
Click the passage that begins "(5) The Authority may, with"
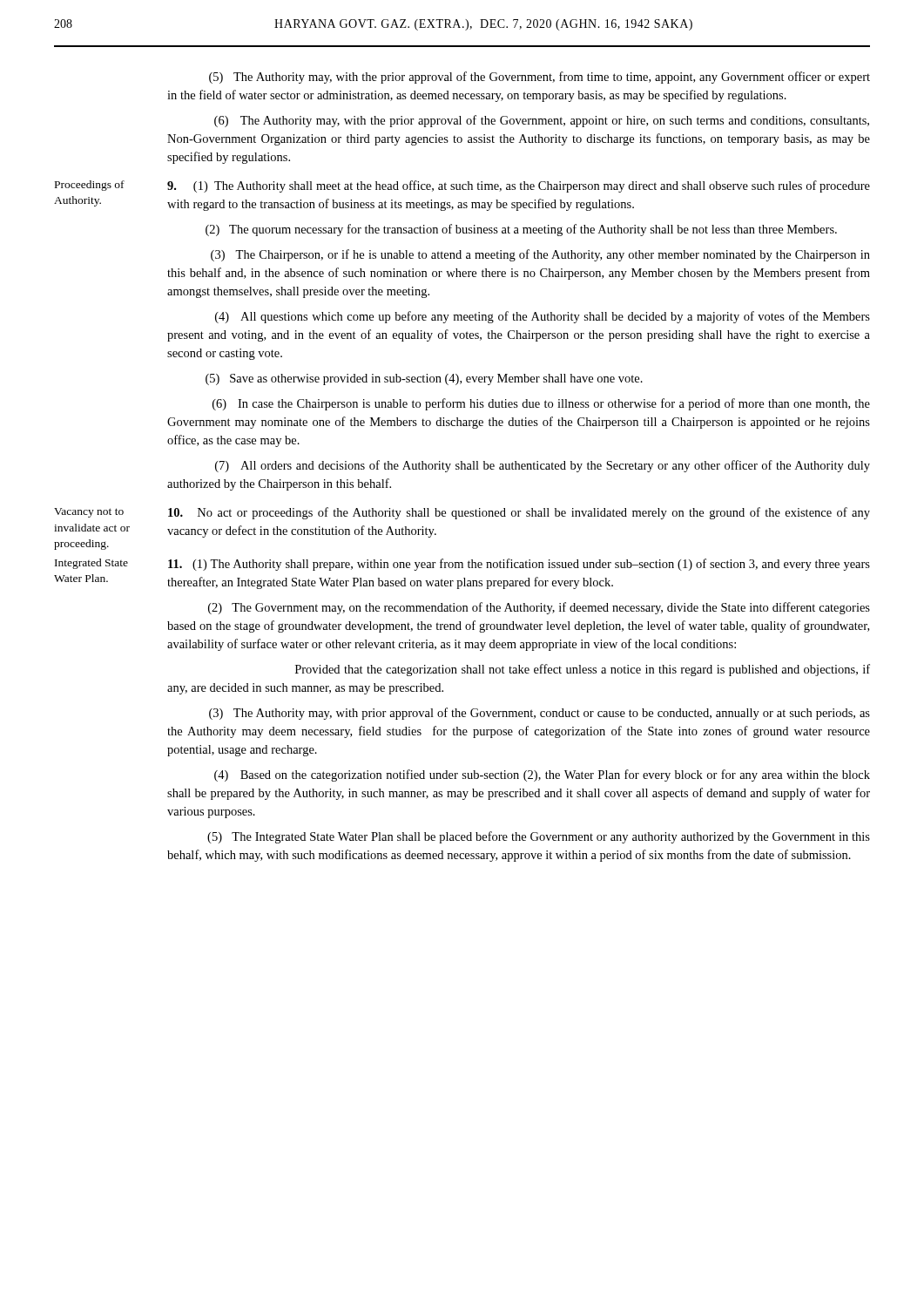tap(519, 86)
